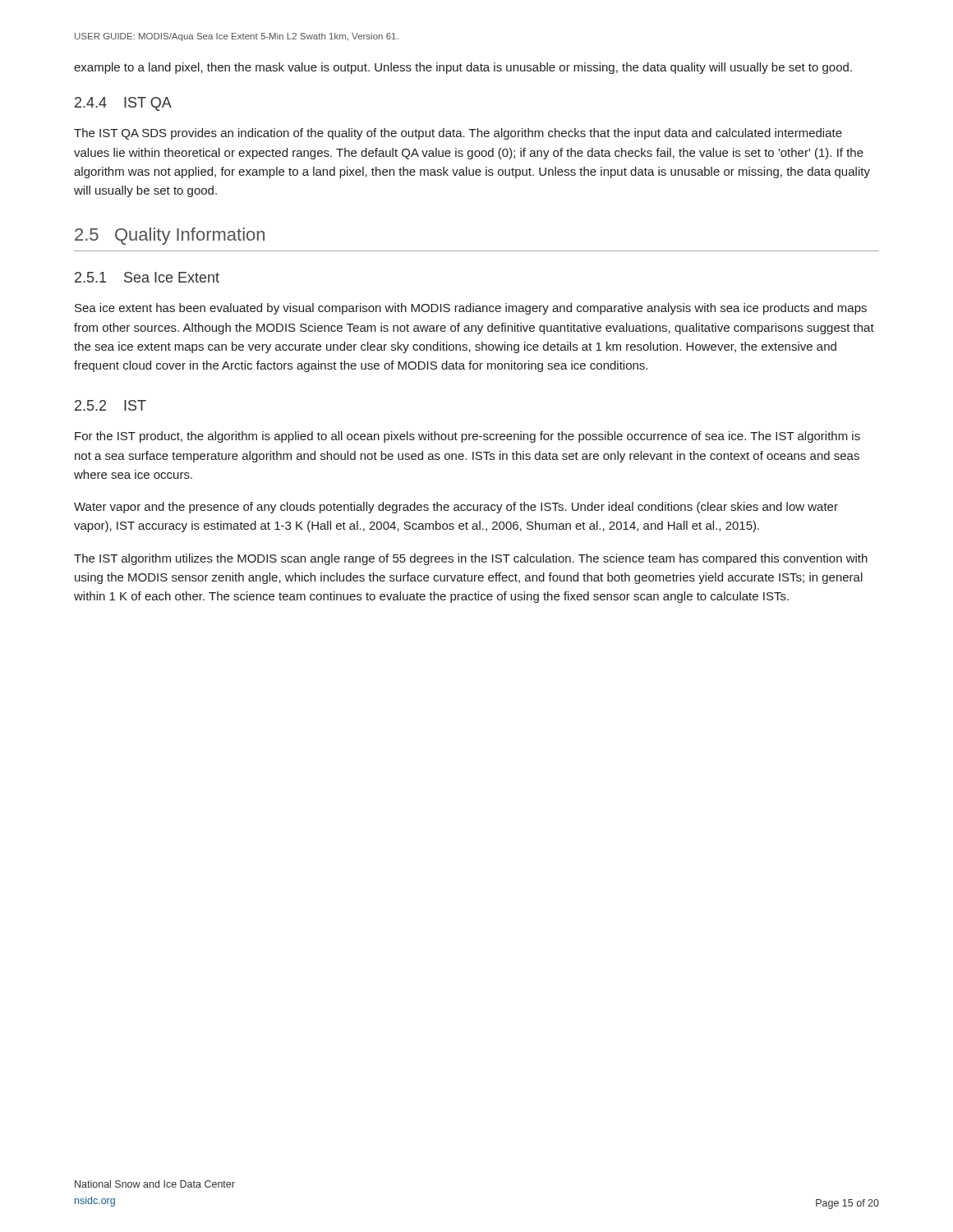Point to the text block starting "2.5.2 IST"

tap(110, 406)
